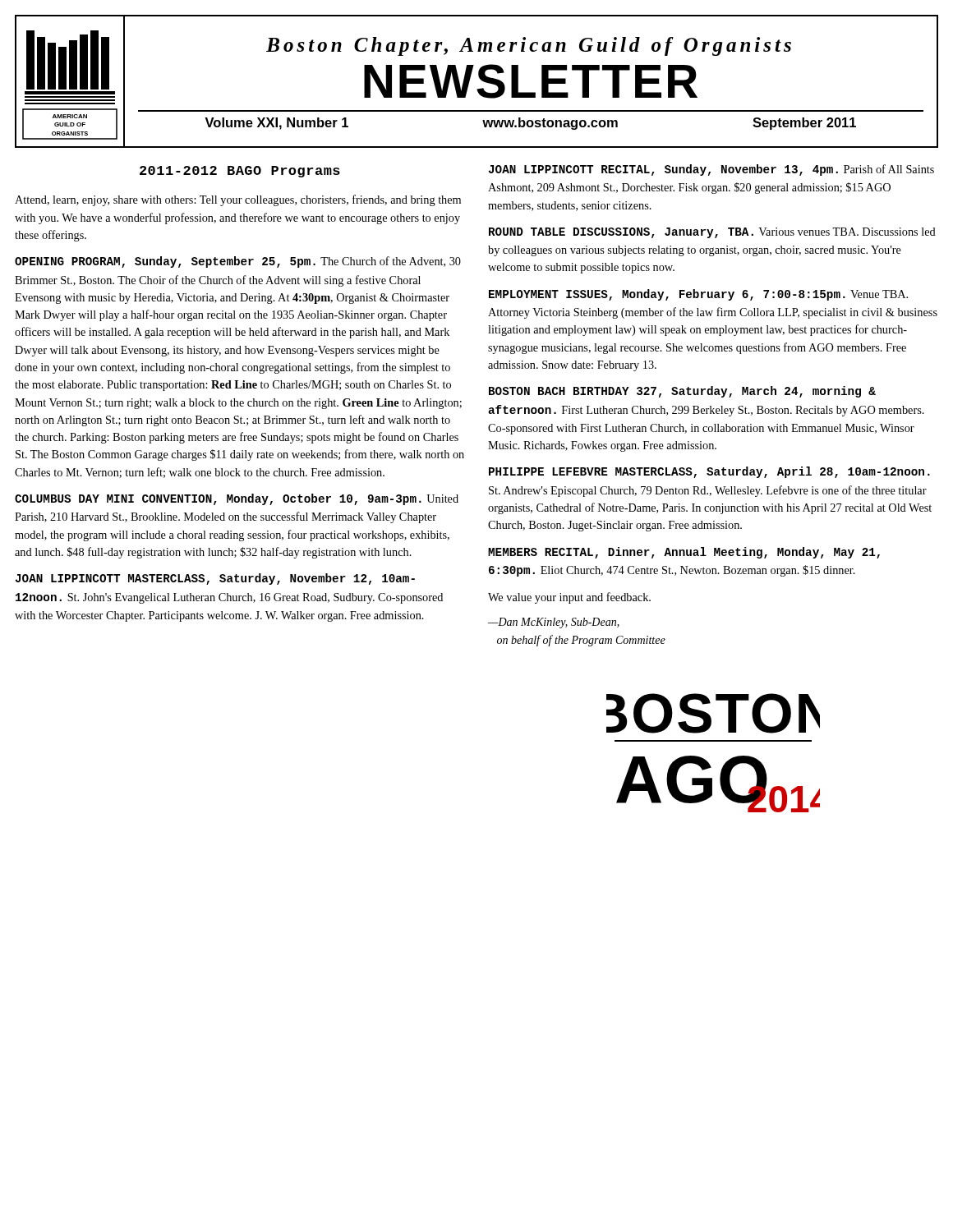Image resolution: width=953 pixels, height=1232 pixels.
Task: Click on the section header that reads "2011-2012 BAGO Programs"
Action: [240, 171]
